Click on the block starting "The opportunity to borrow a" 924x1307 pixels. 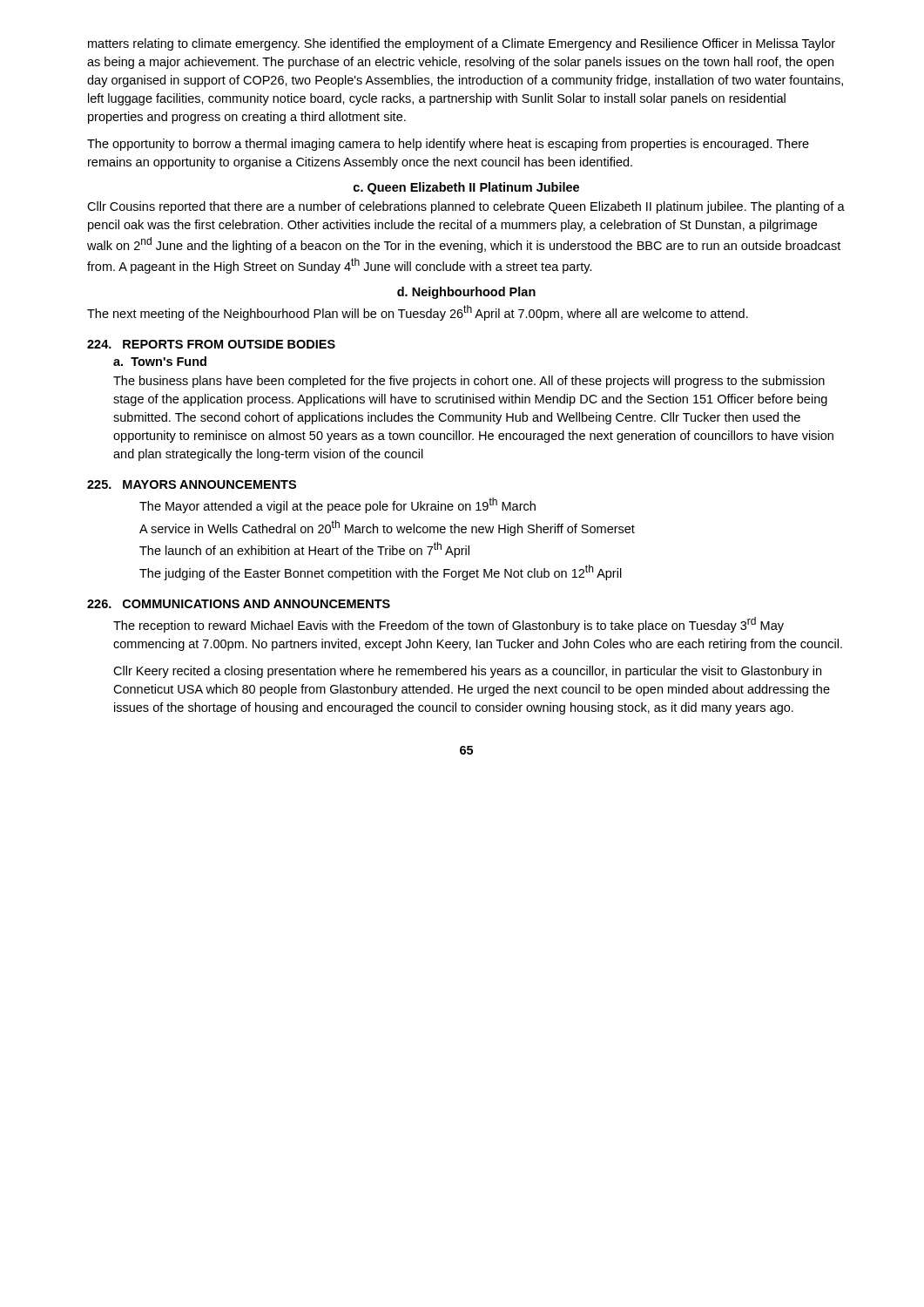(466, 153)
